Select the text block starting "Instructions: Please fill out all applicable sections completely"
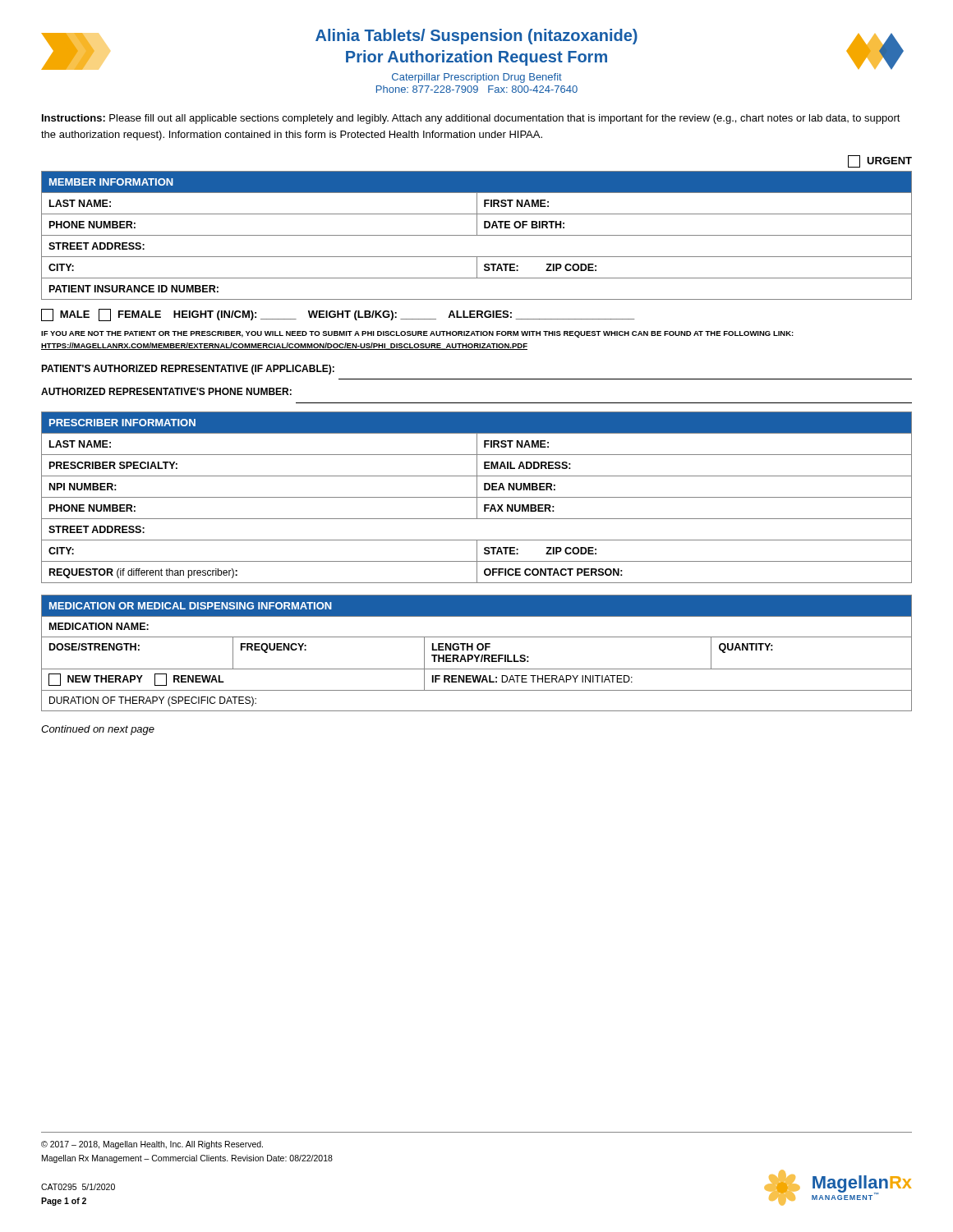953x1232 pixels. point(470,126)
